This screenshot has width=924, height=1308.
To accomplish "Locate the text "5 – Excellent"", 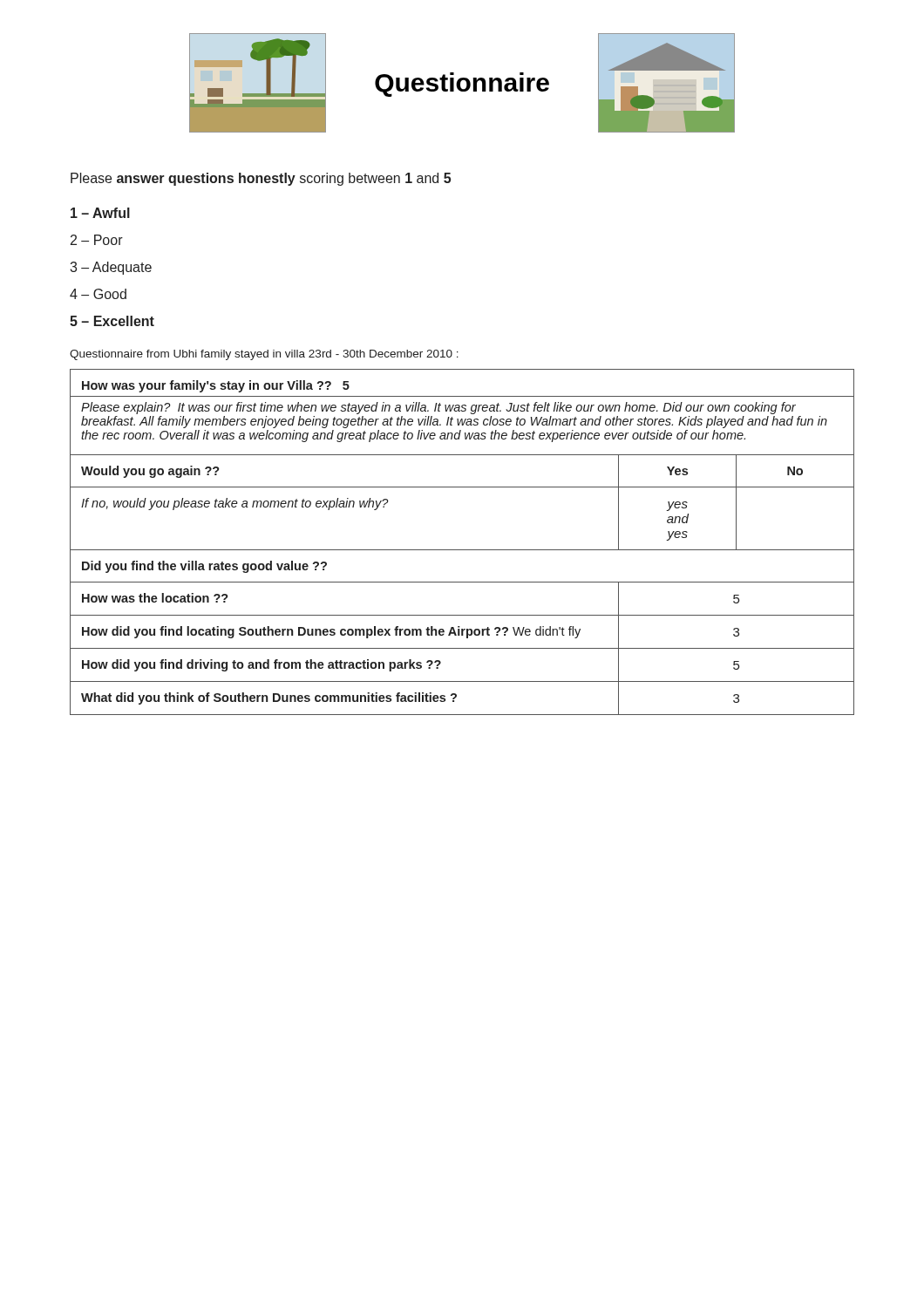I will pos(112,321).
